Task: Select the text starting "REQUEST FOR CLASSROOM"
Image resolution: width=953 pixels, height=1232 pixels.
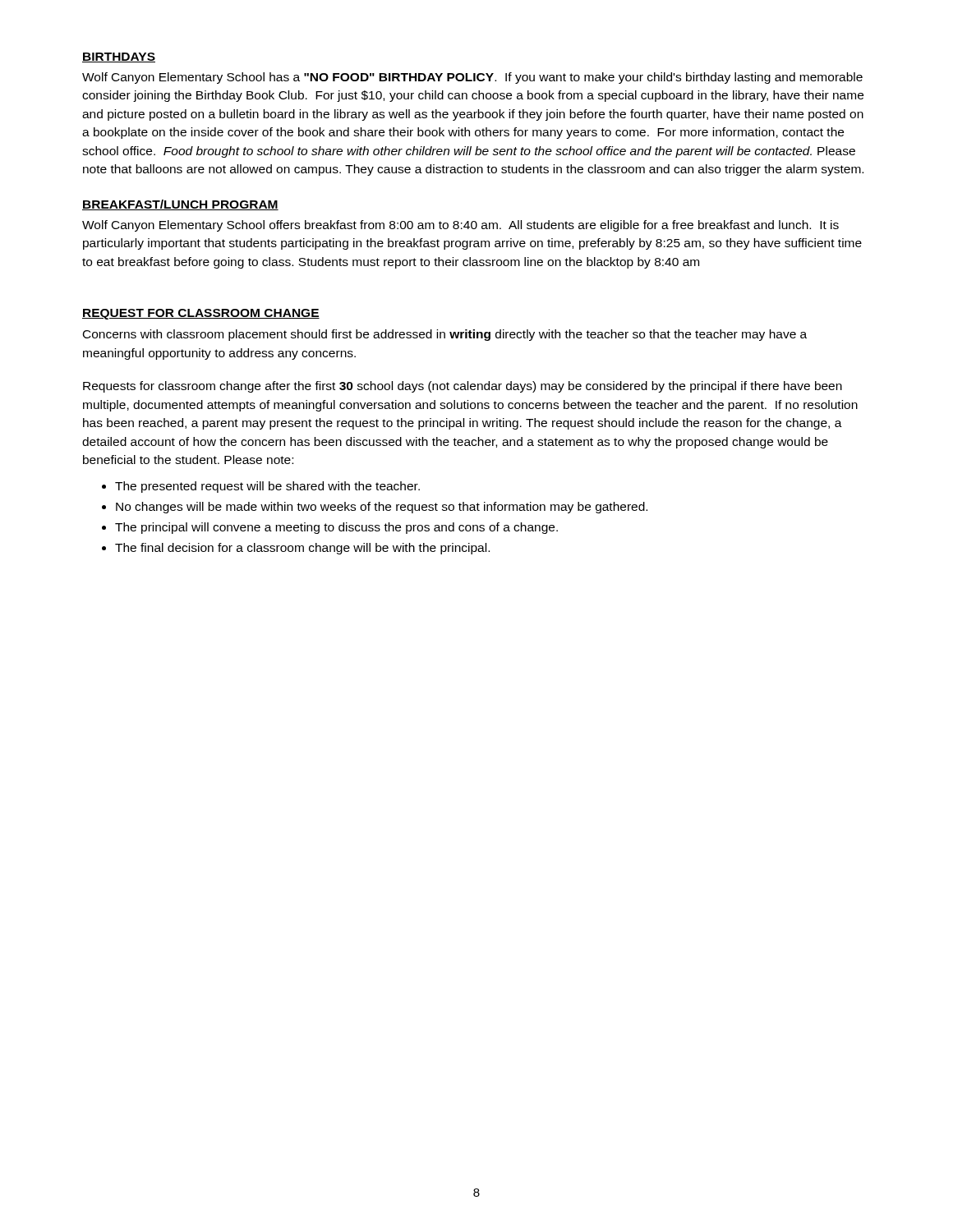Action: [x=201, y=313]
